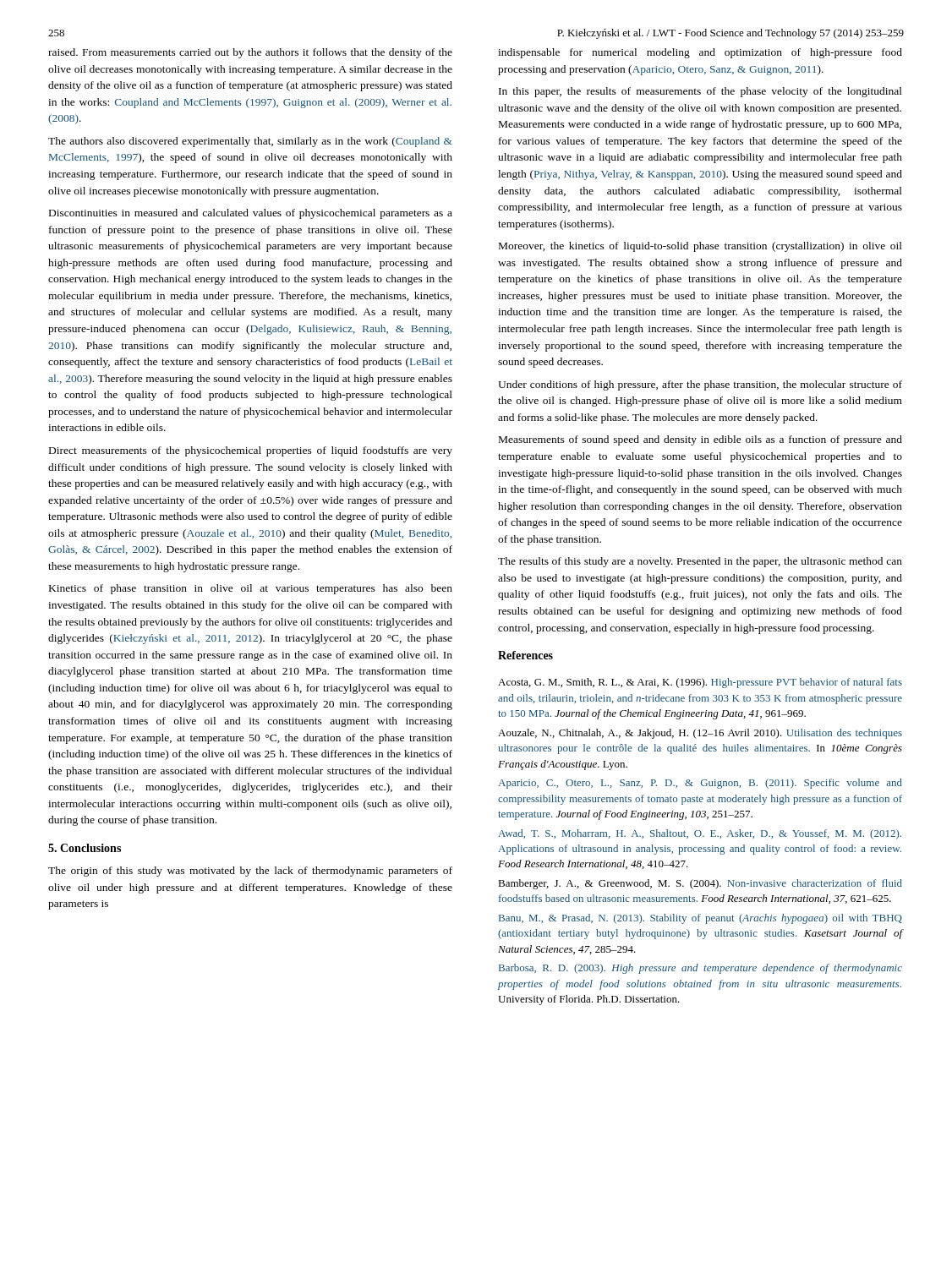Select the text block with the text "In this paper, the"
952x1268 pixels.
tap(700, 157)
